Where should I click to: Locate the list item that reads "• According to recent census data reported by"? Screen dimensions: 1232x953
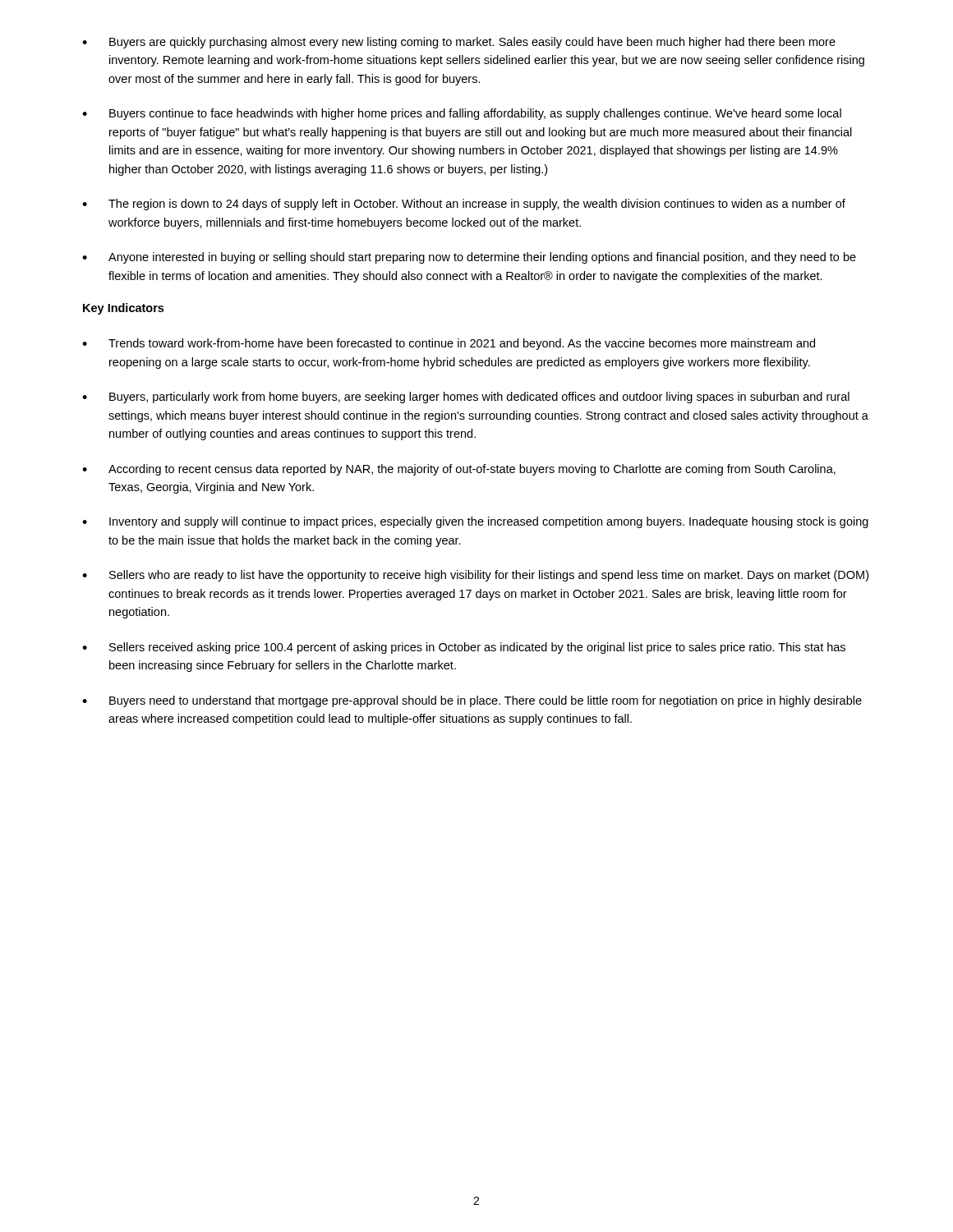coord(476,478)
